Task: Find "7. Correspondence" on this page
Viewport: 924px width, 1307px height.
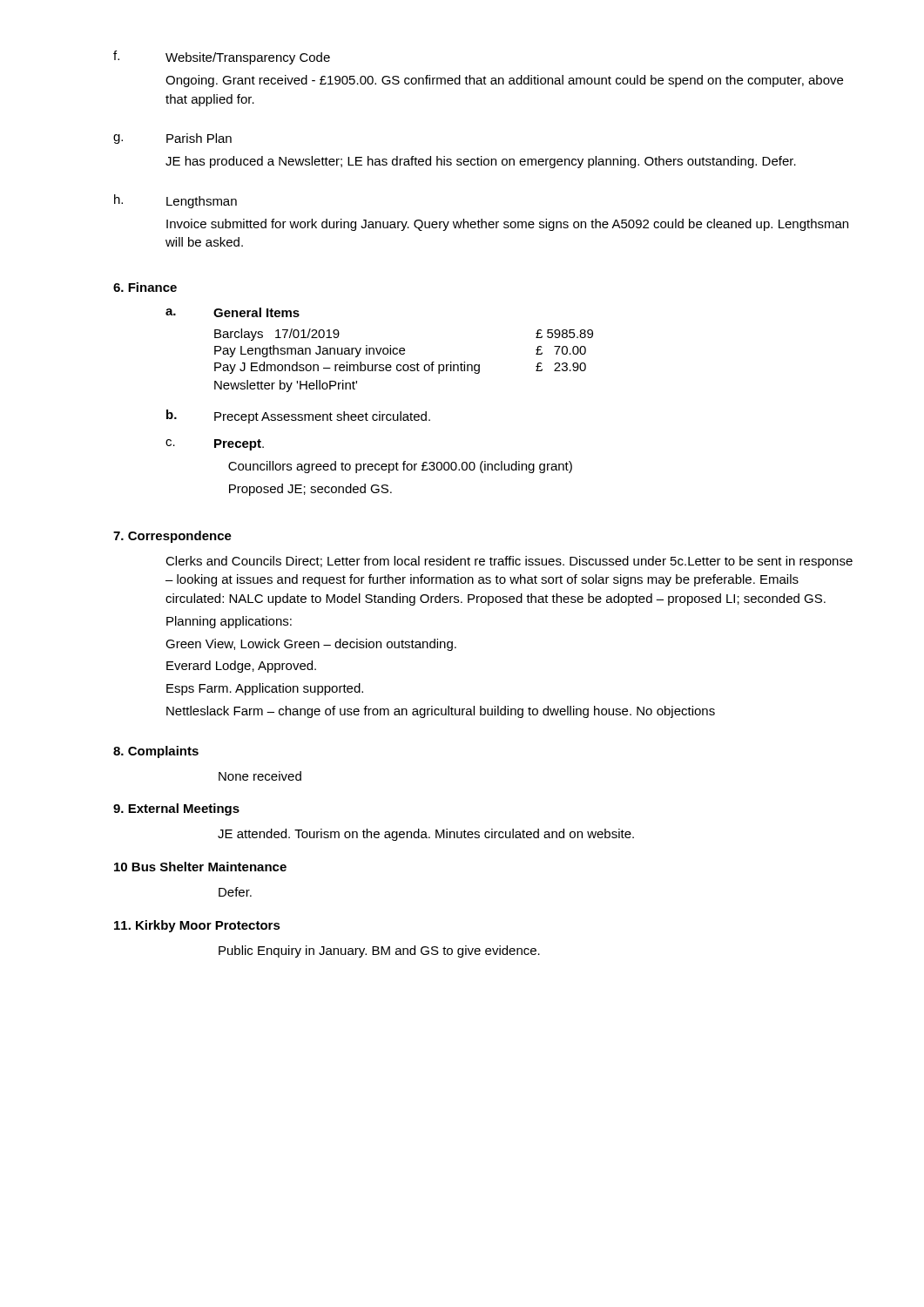Action: tap(172, 535)
